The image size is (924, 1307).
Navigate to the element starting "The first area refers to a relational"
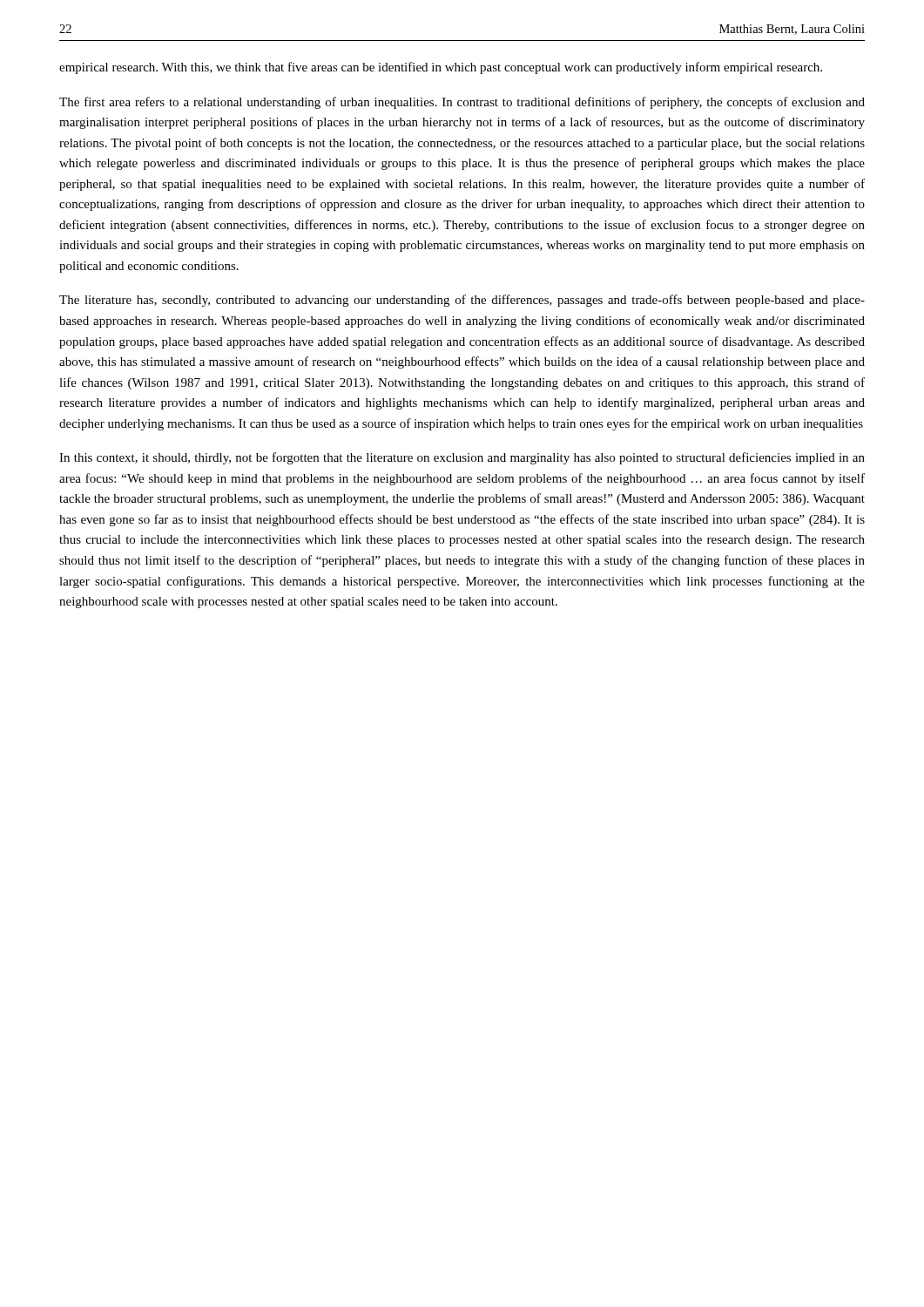point(462,184)
